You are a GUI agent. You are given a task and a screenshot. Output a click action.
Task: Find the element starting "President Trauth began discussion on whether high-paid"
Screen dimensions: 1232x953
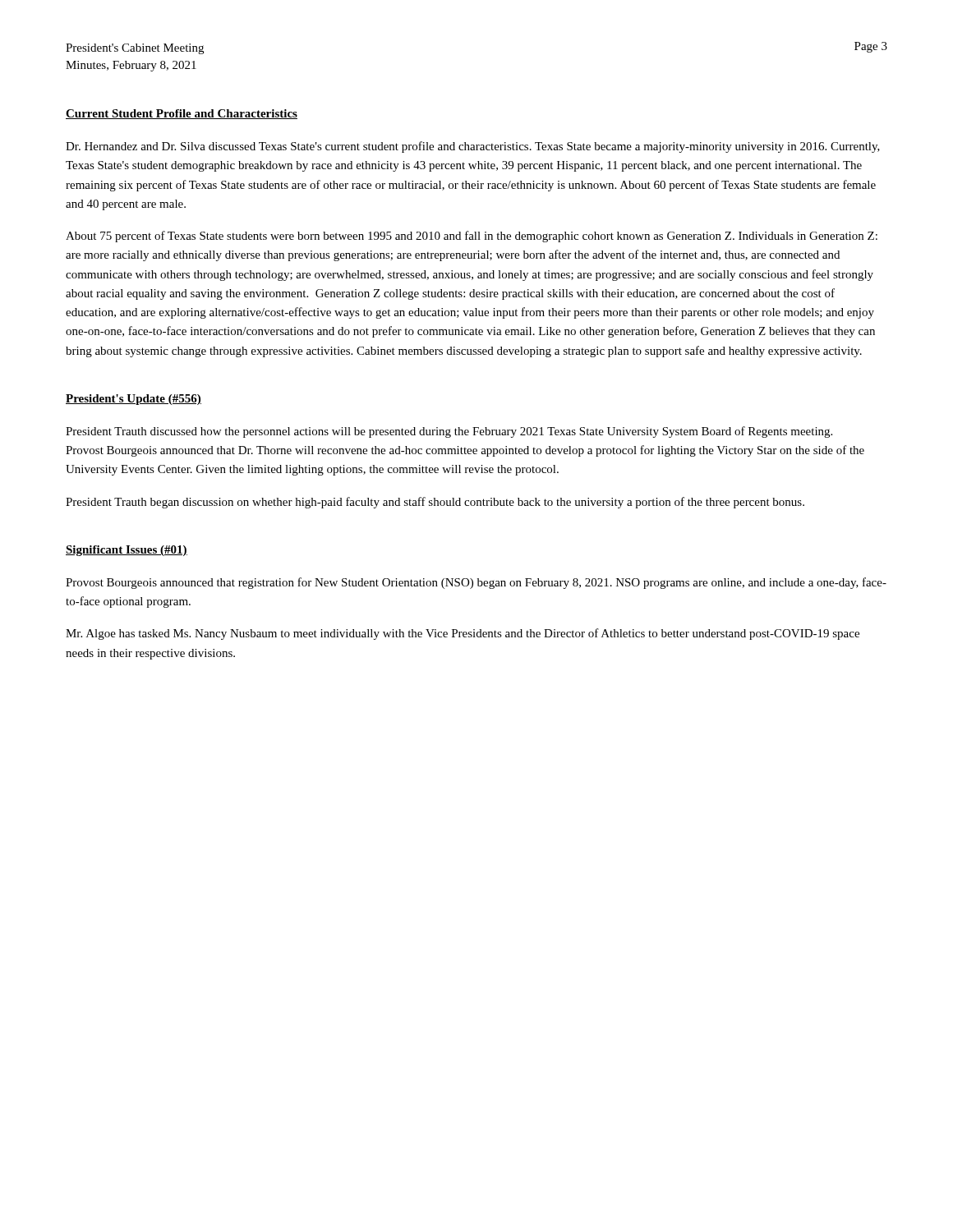[435, 501]
